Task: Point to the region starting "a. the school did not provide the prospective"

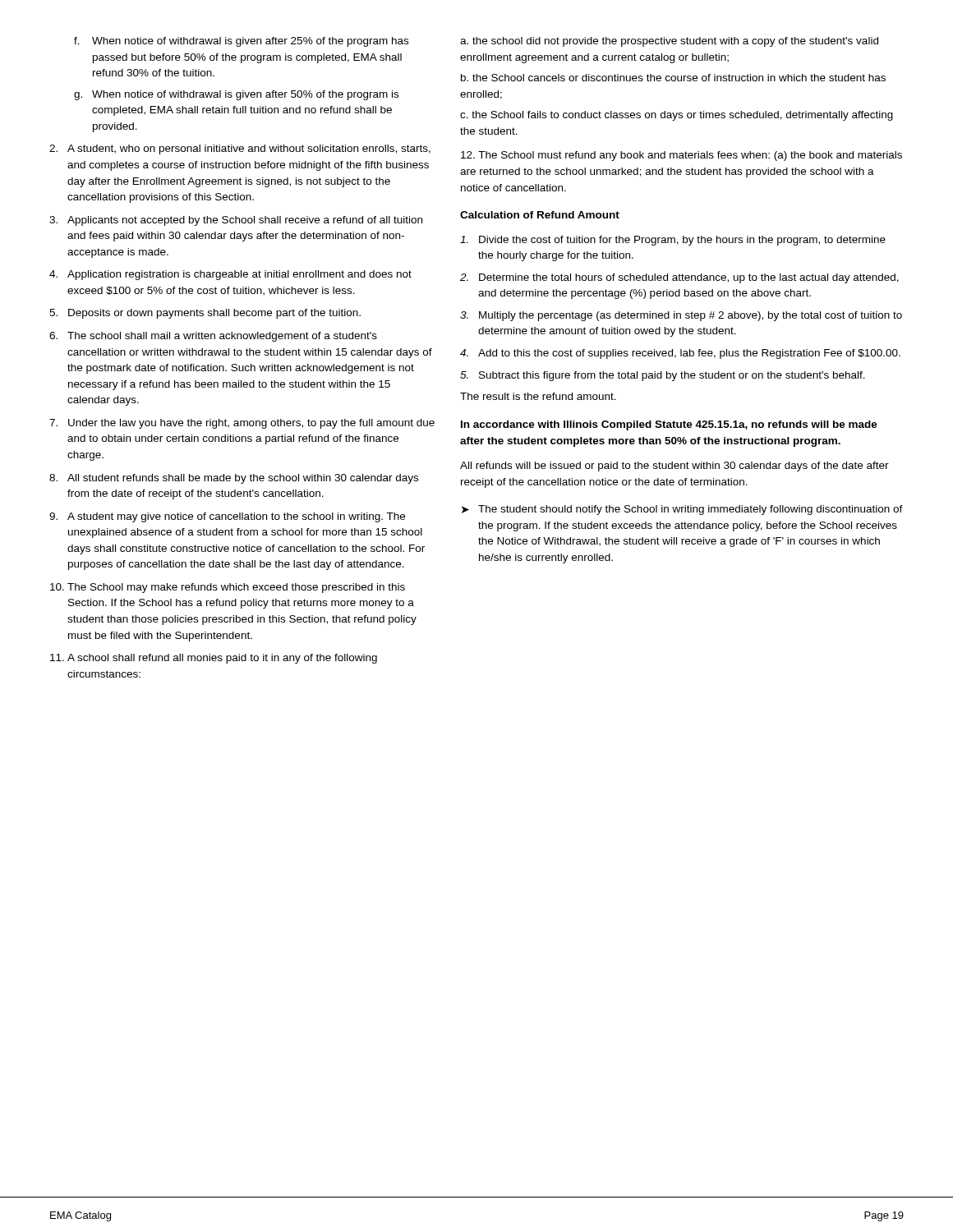Action: tap(670, 49)
